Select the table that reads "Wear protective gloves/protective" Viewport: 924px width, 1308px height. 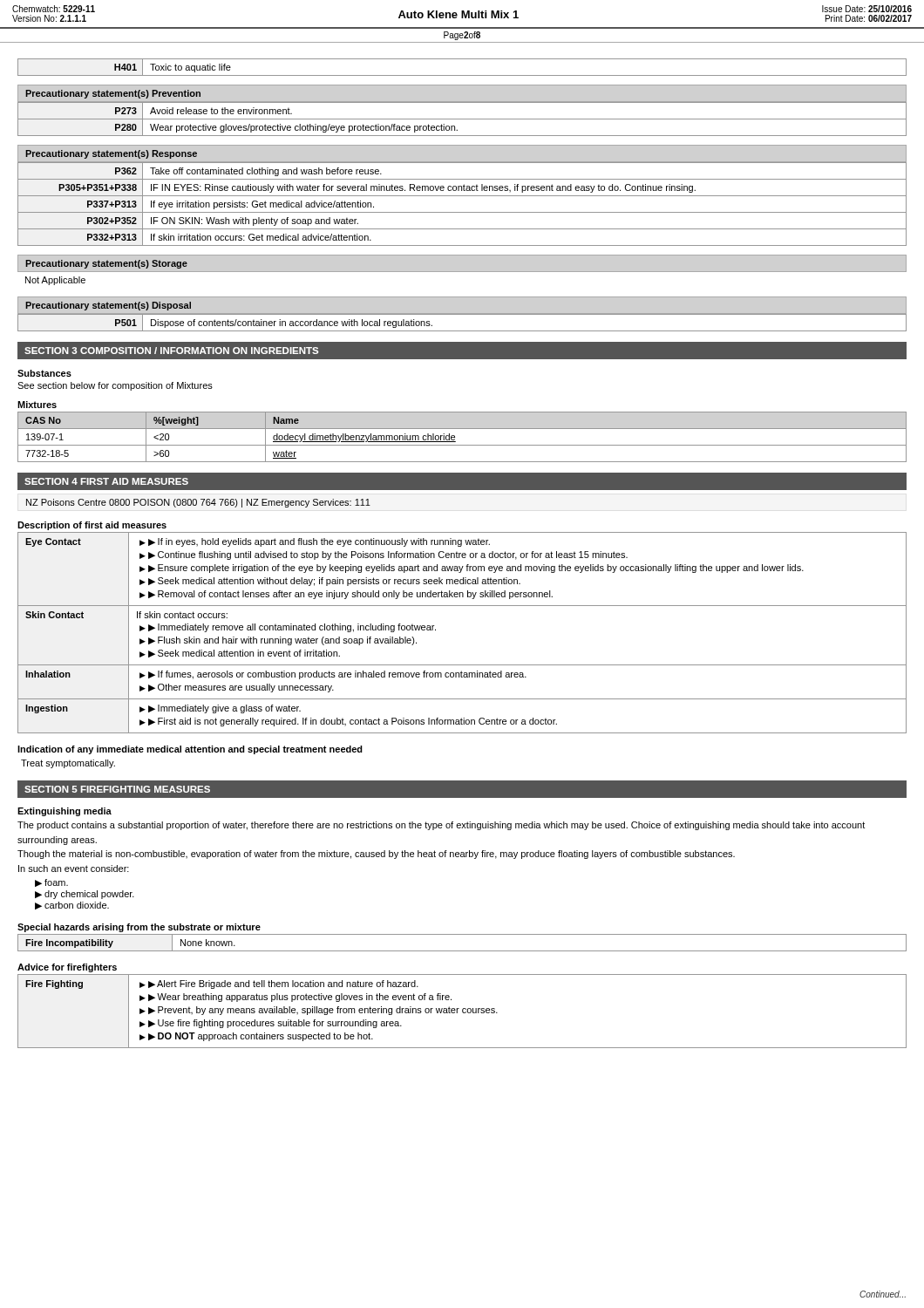[462, 119]
